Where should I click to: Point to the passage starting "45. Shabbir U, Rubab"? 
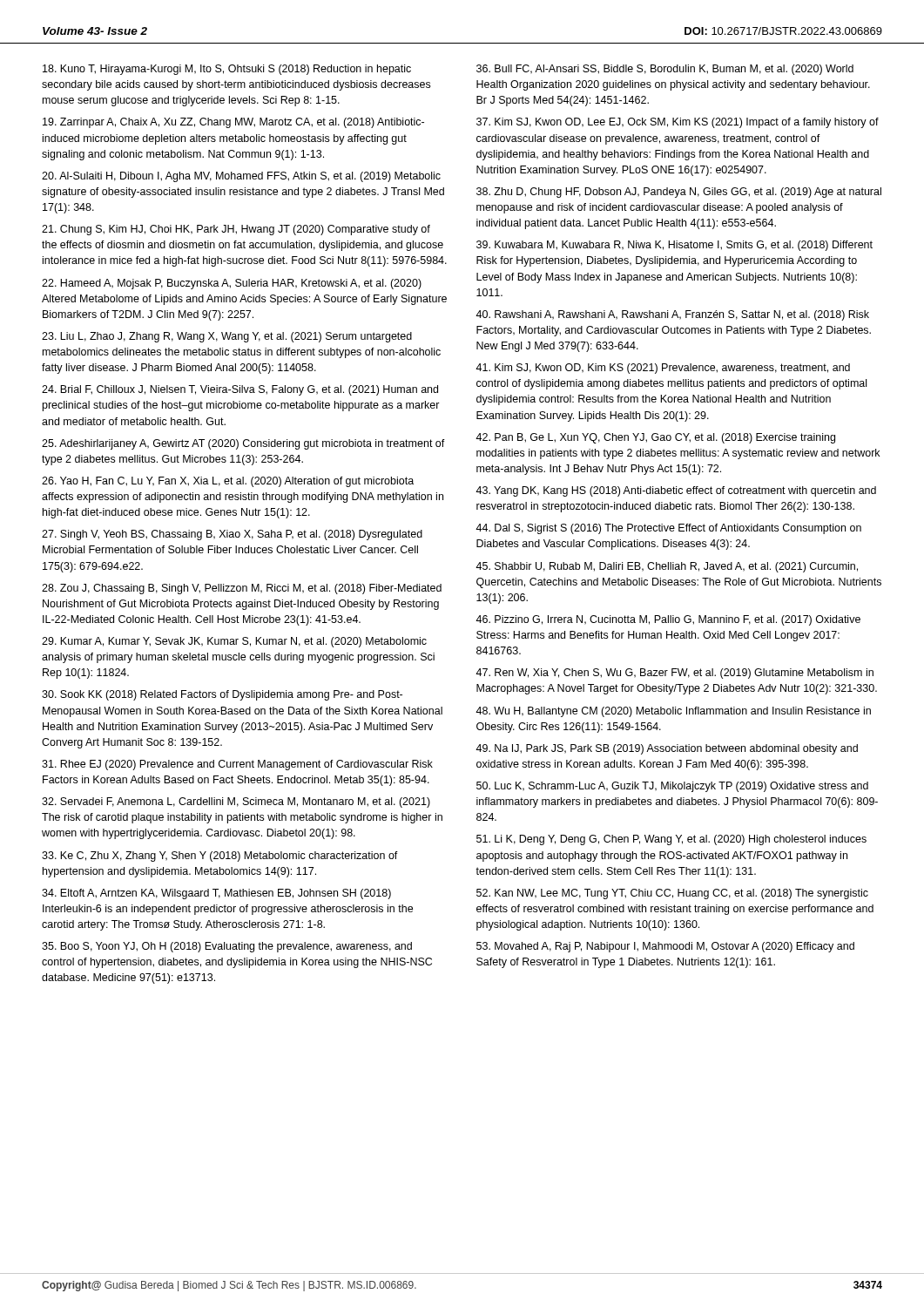679,582
